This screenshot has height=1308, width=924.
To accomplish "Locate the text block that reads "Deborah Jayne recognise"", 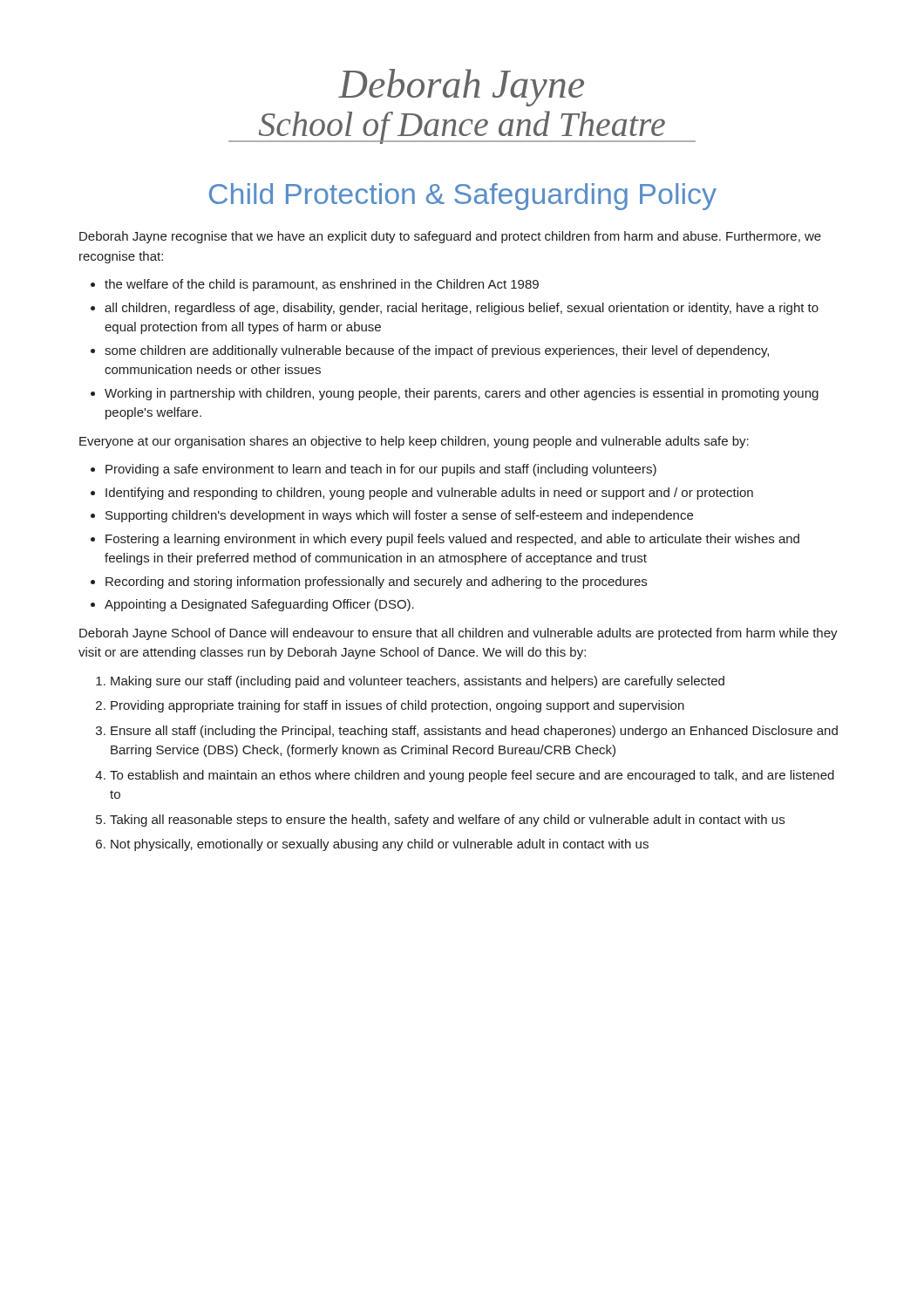I will [x=450, y=246].
